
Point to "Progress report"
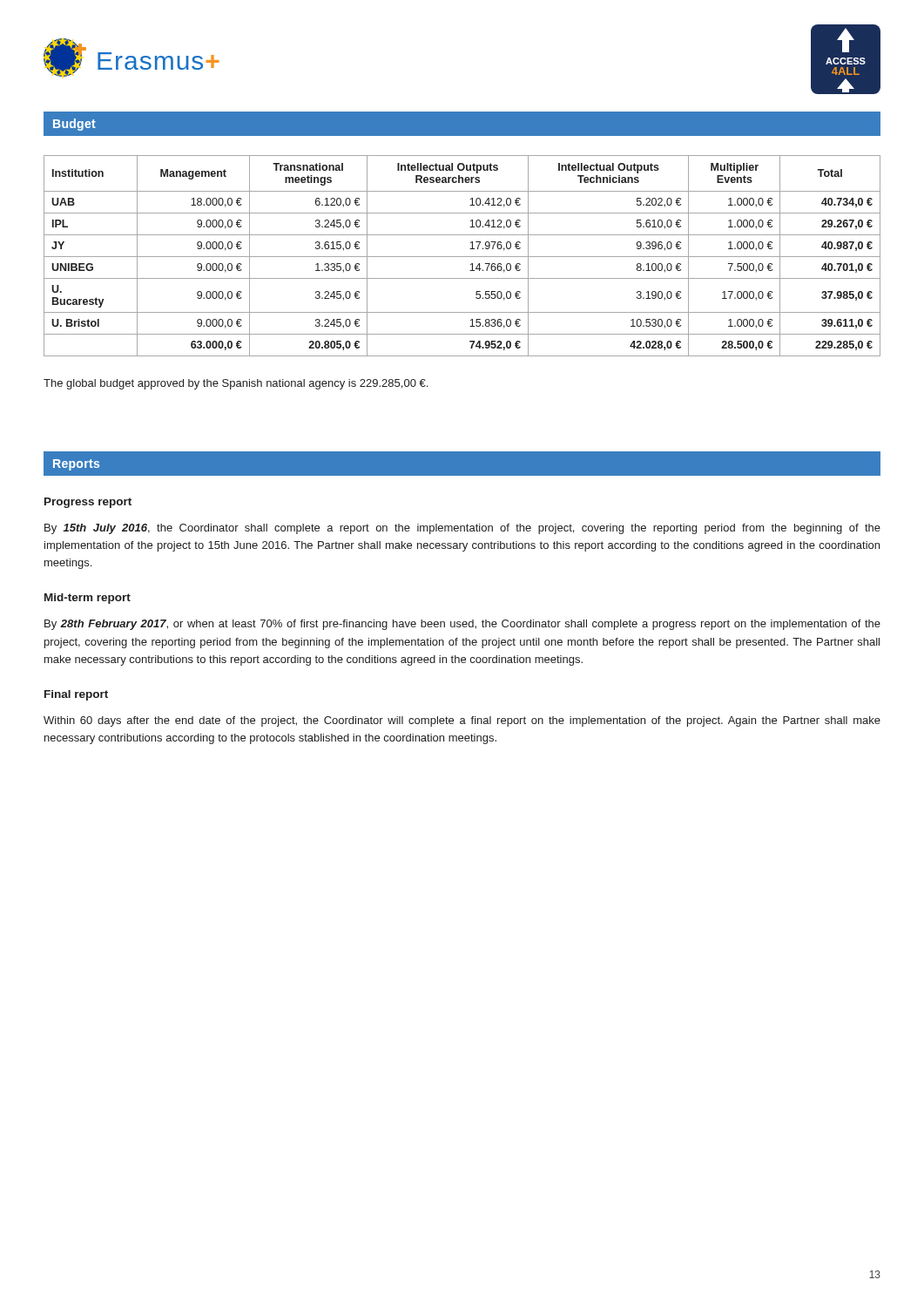click(88, 501)
